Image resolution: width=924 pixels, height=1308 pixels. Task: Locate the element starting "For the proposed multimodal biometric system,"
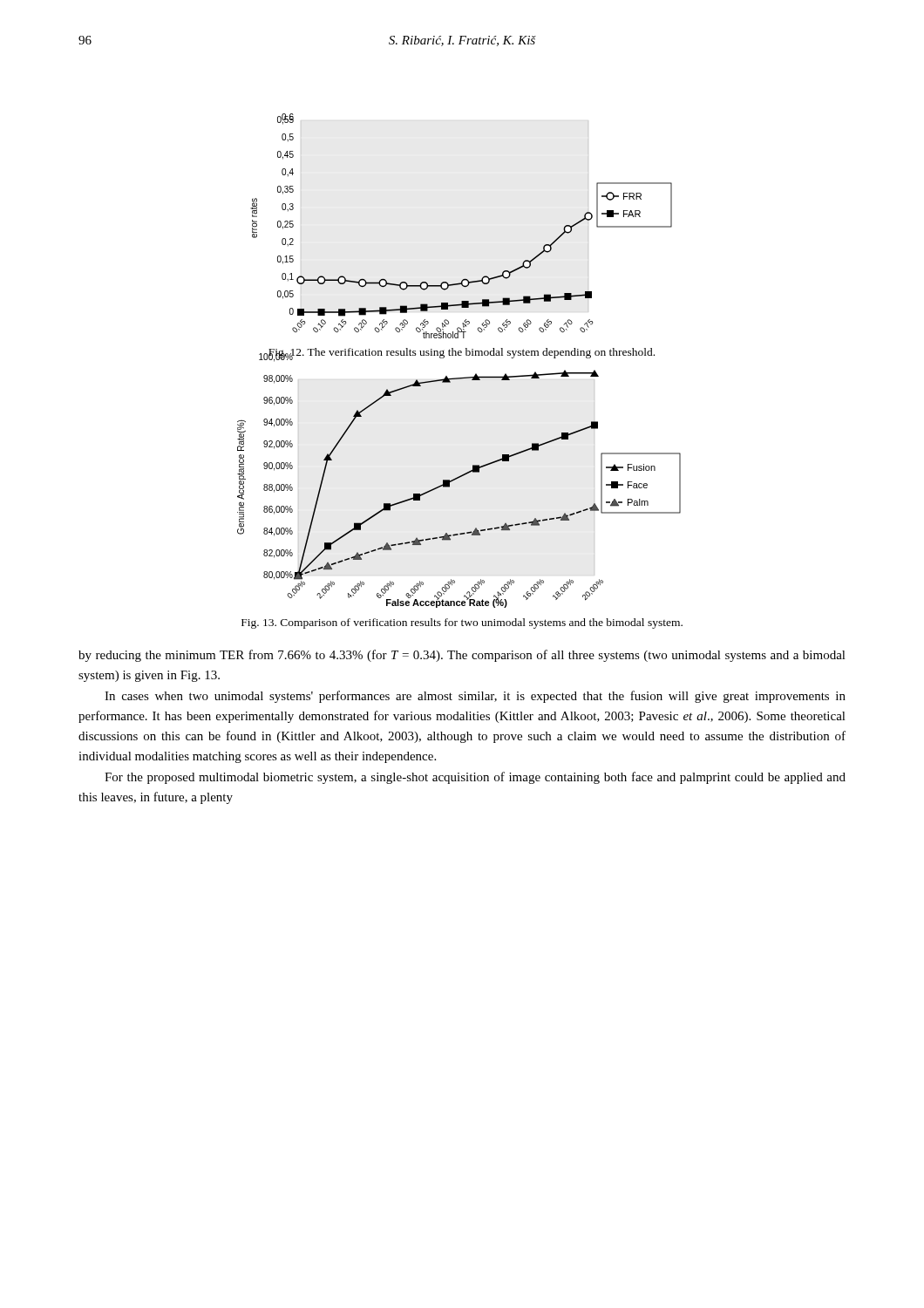point(462,787)
